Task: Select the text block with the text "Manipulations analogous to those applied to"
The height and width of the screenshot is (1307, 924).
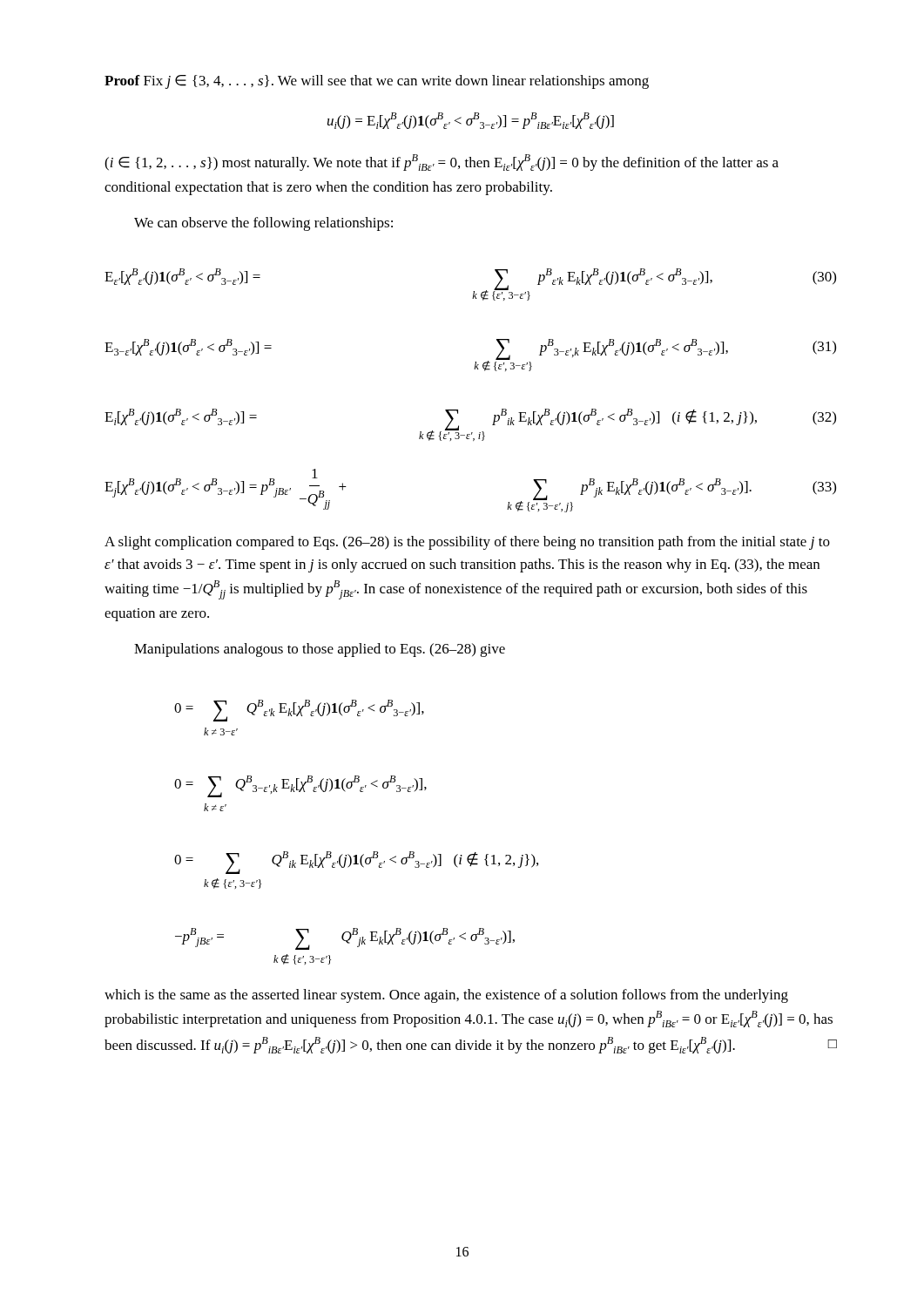Action: click(320, 648)
